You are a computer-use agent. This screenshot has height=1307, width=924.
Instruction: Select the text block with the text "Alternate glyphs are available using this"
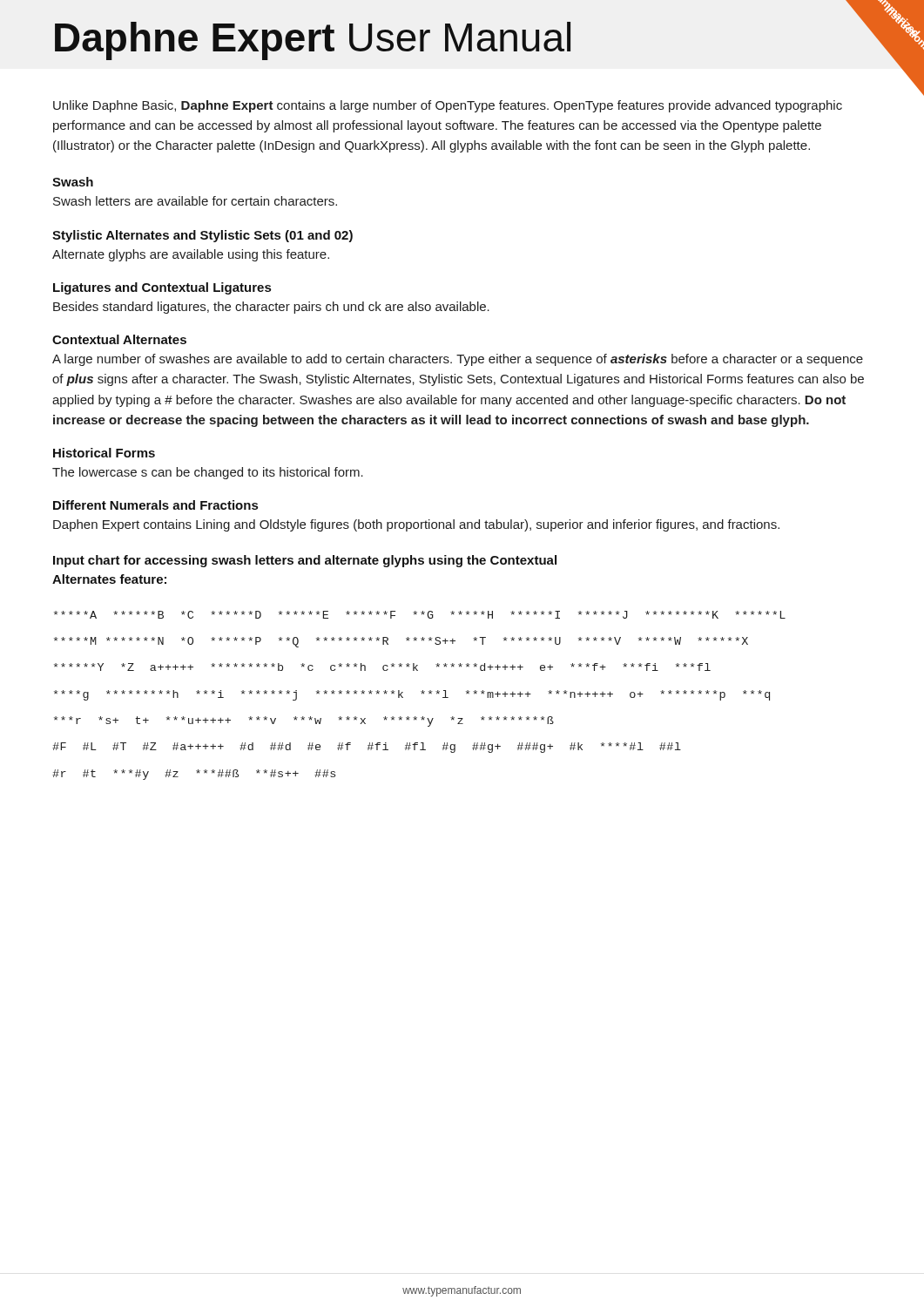(x=191, y=254)
